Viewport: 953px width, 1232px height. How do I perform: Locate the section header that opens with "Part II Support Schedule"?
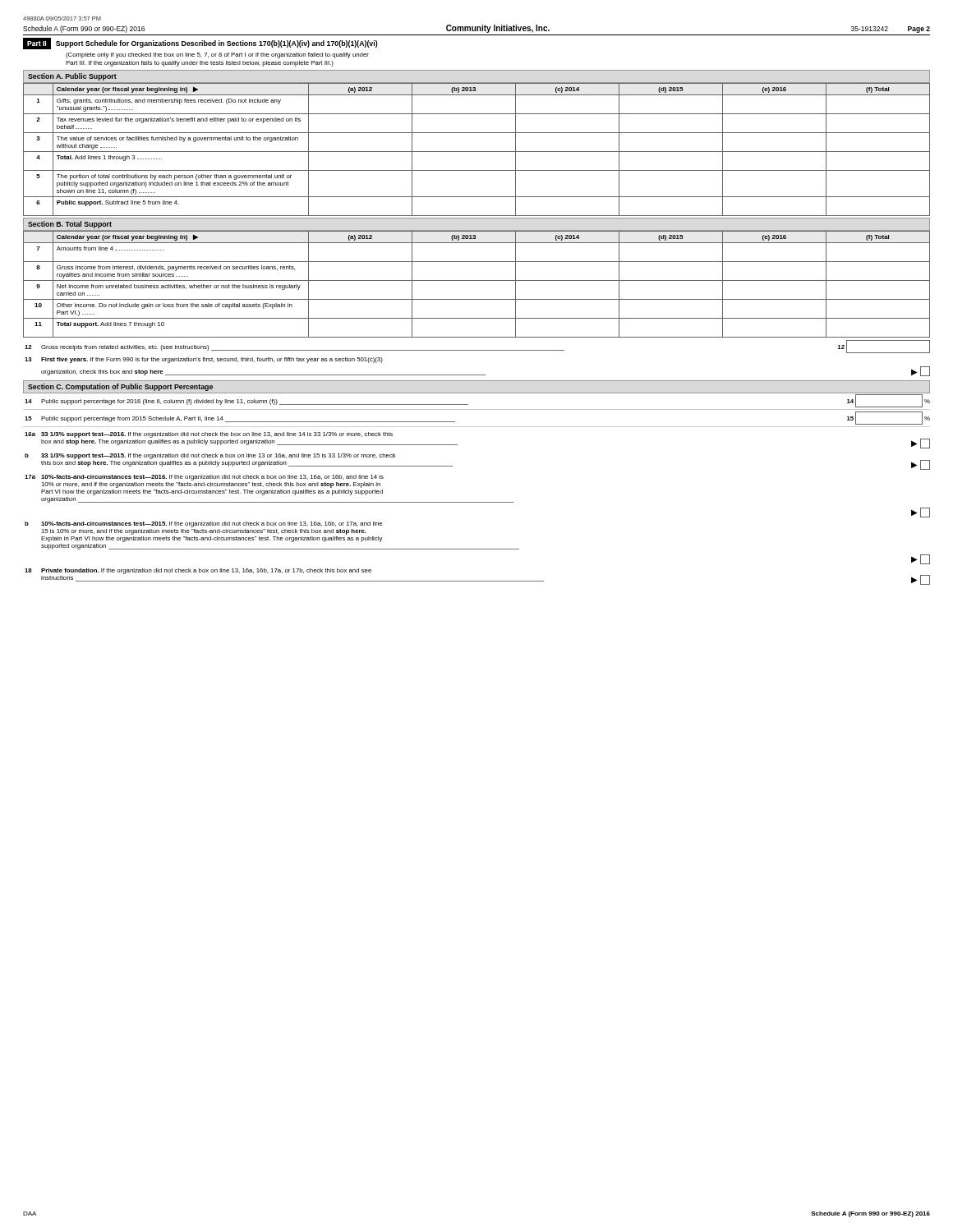pos(200,44)
